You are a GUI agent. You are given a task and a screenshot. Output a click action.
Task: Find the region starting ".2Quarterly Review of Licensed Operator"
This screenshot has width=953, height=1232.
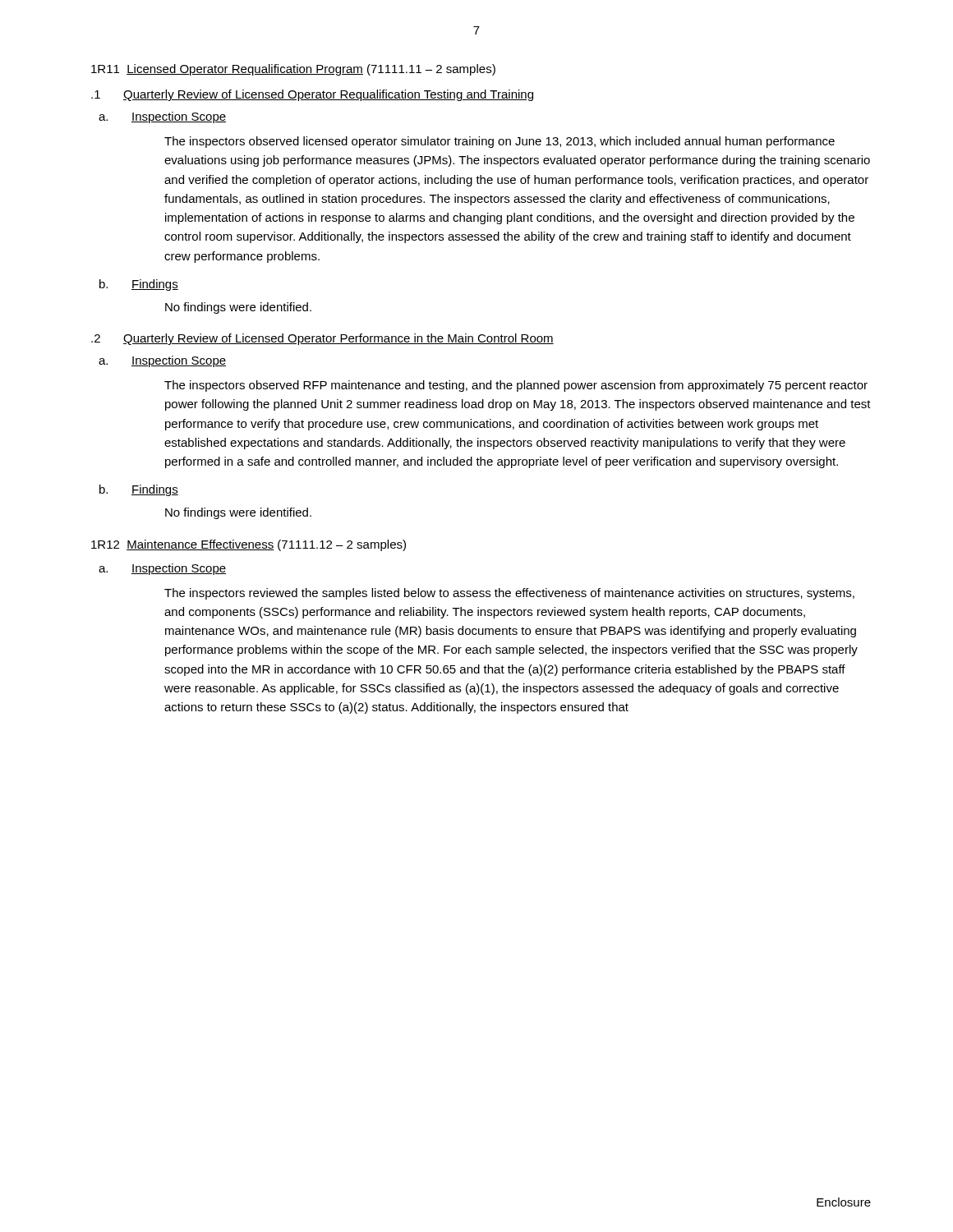322,338
